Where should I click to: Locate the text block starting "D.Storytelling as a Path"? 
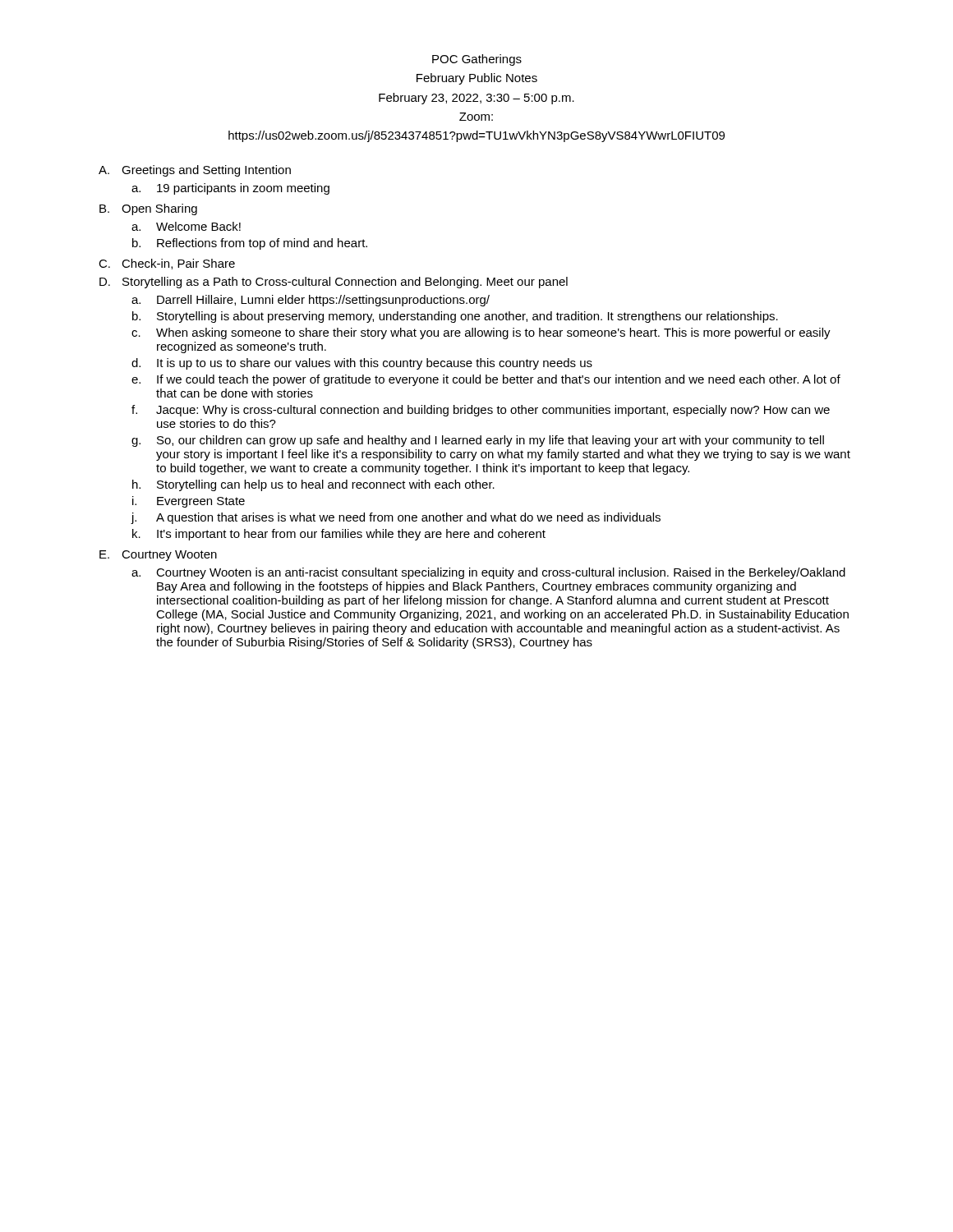point(475,282)
